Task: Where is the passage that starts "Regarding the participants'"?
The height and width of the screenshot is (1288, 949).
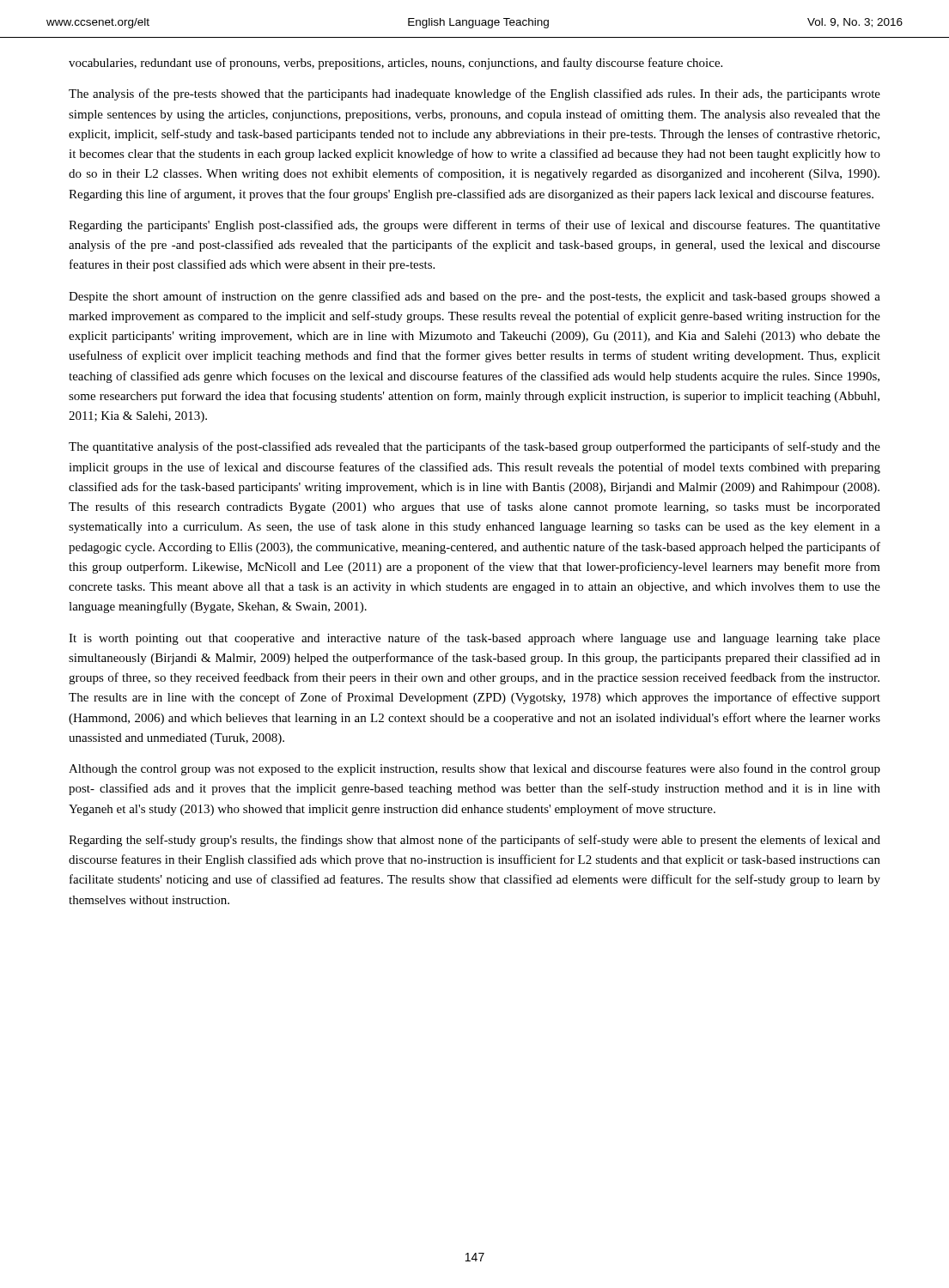Action: (x=474, y=245)
